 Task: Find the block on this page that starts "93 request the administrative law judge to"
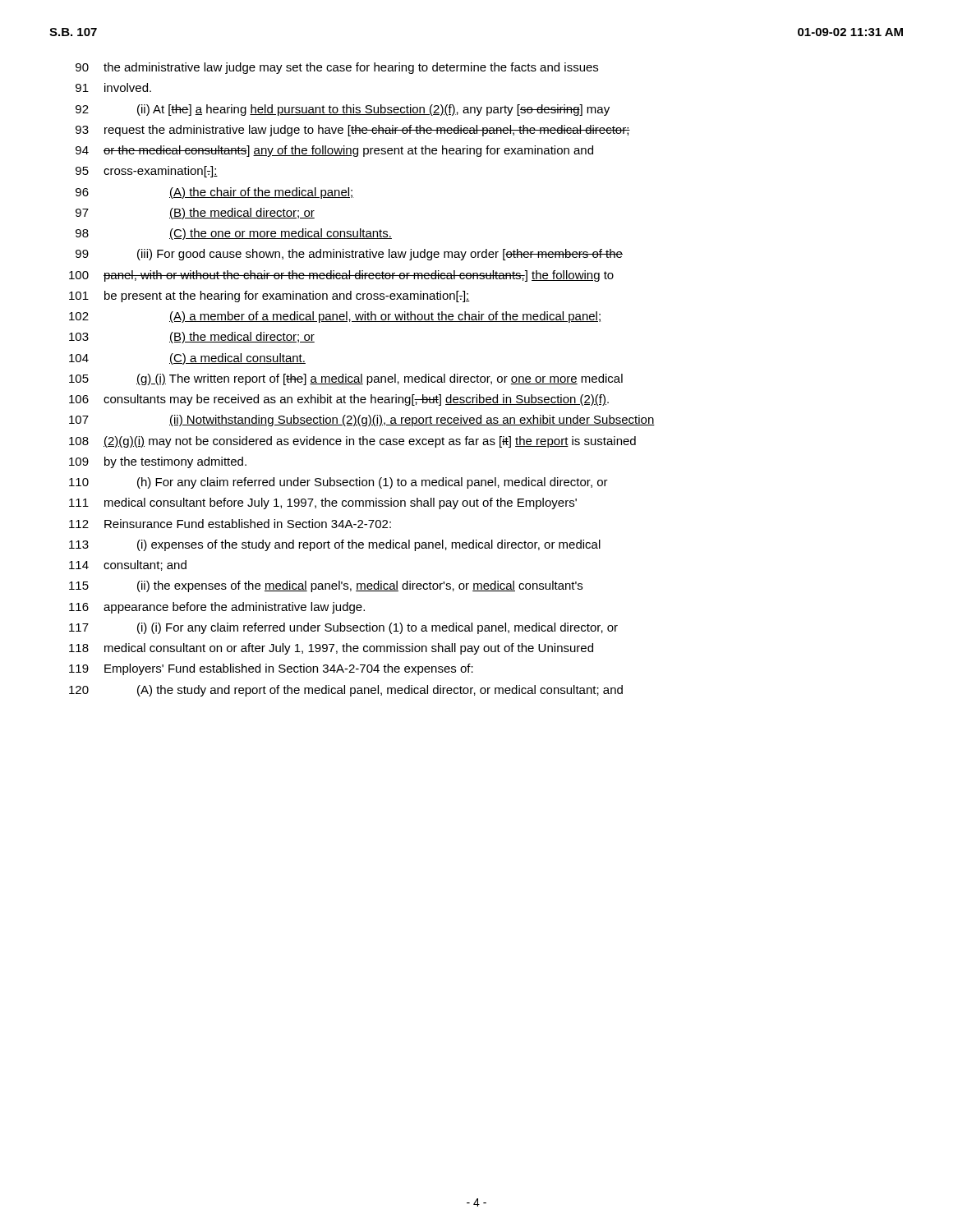tap(476, 129)
